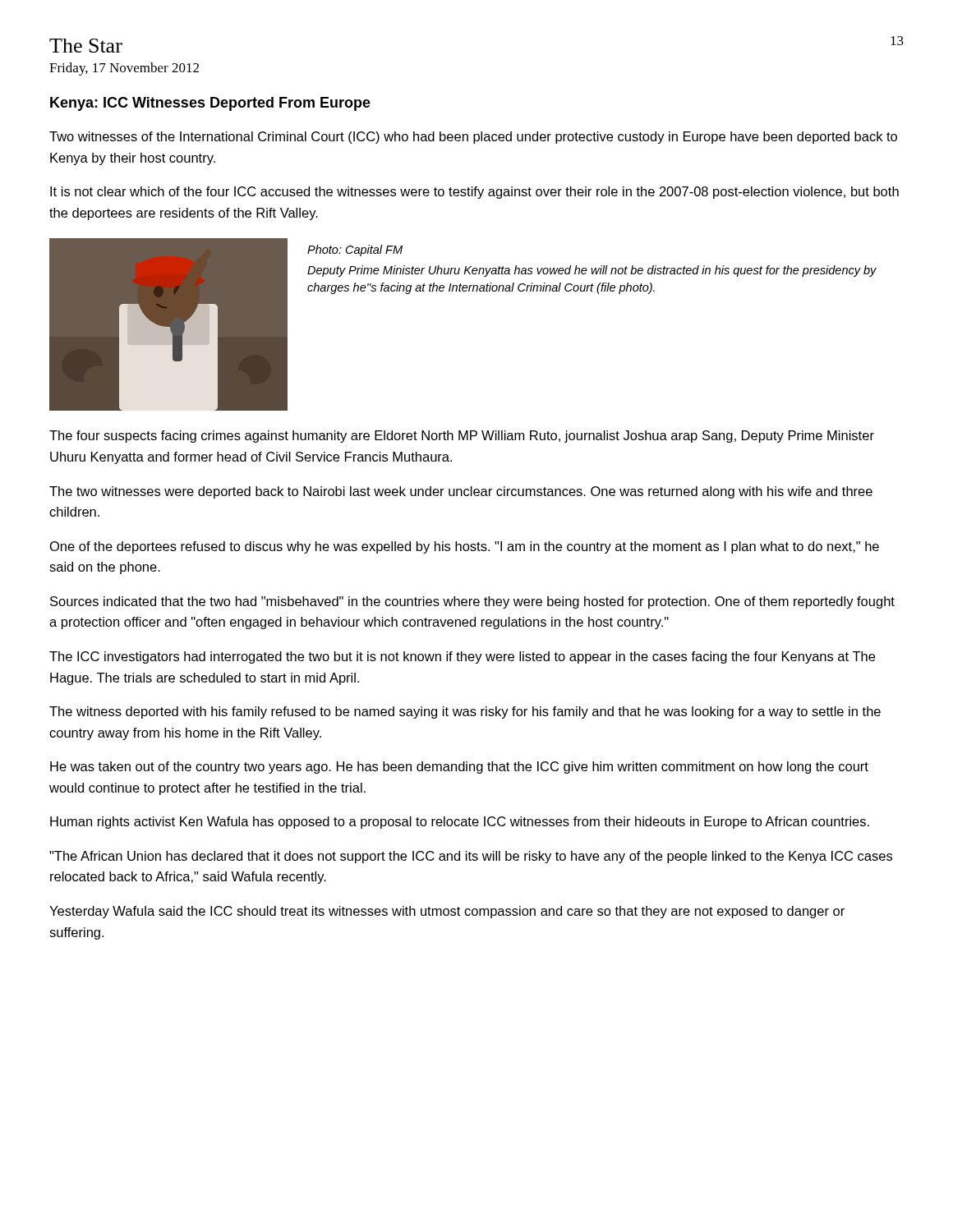The height and width of the screenshot is (1232, 953).
Task: Locate the photo
Action: [x=168, y=325]
